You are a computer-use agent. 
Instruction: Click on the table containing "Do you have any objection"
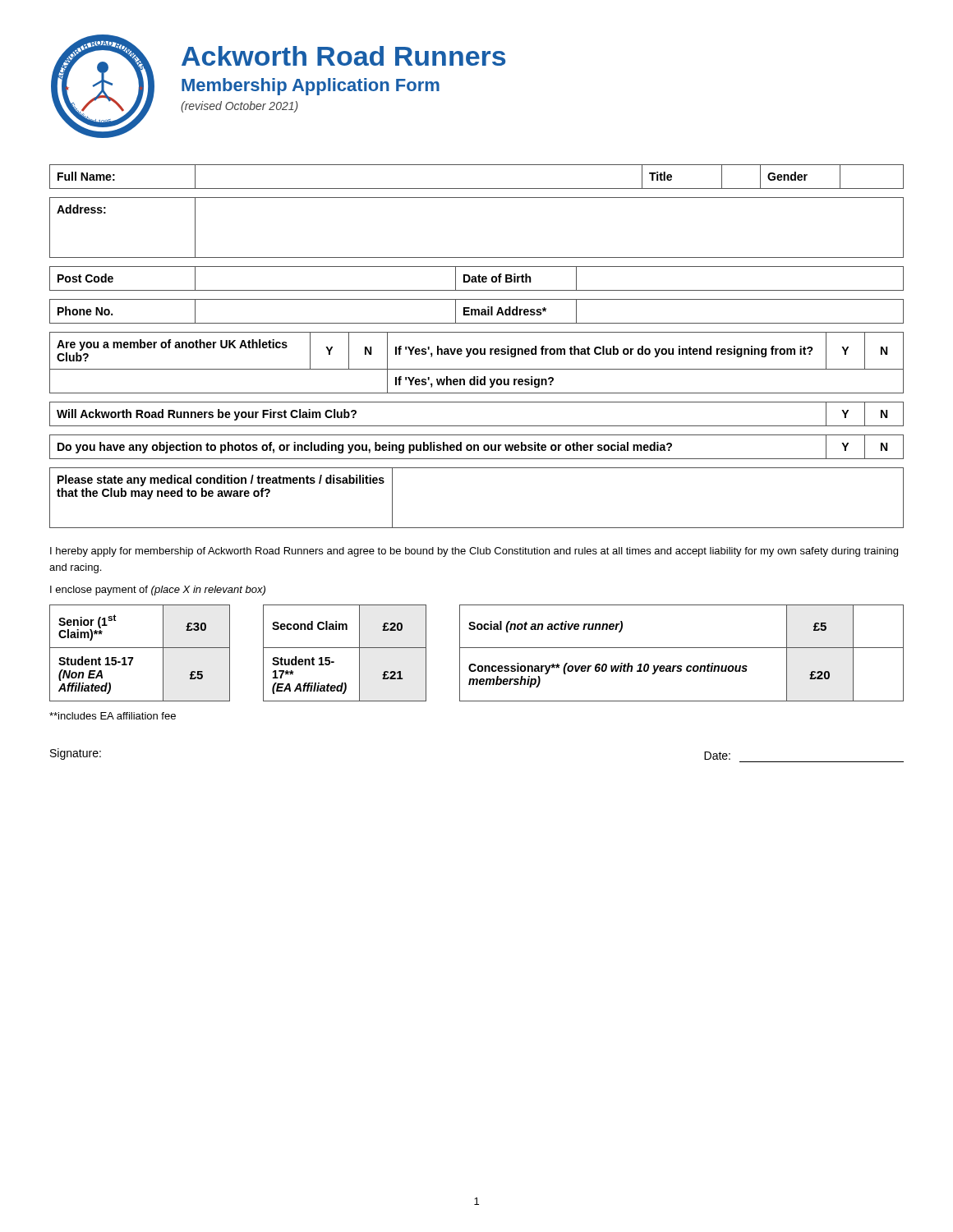(x=476, y=447)
